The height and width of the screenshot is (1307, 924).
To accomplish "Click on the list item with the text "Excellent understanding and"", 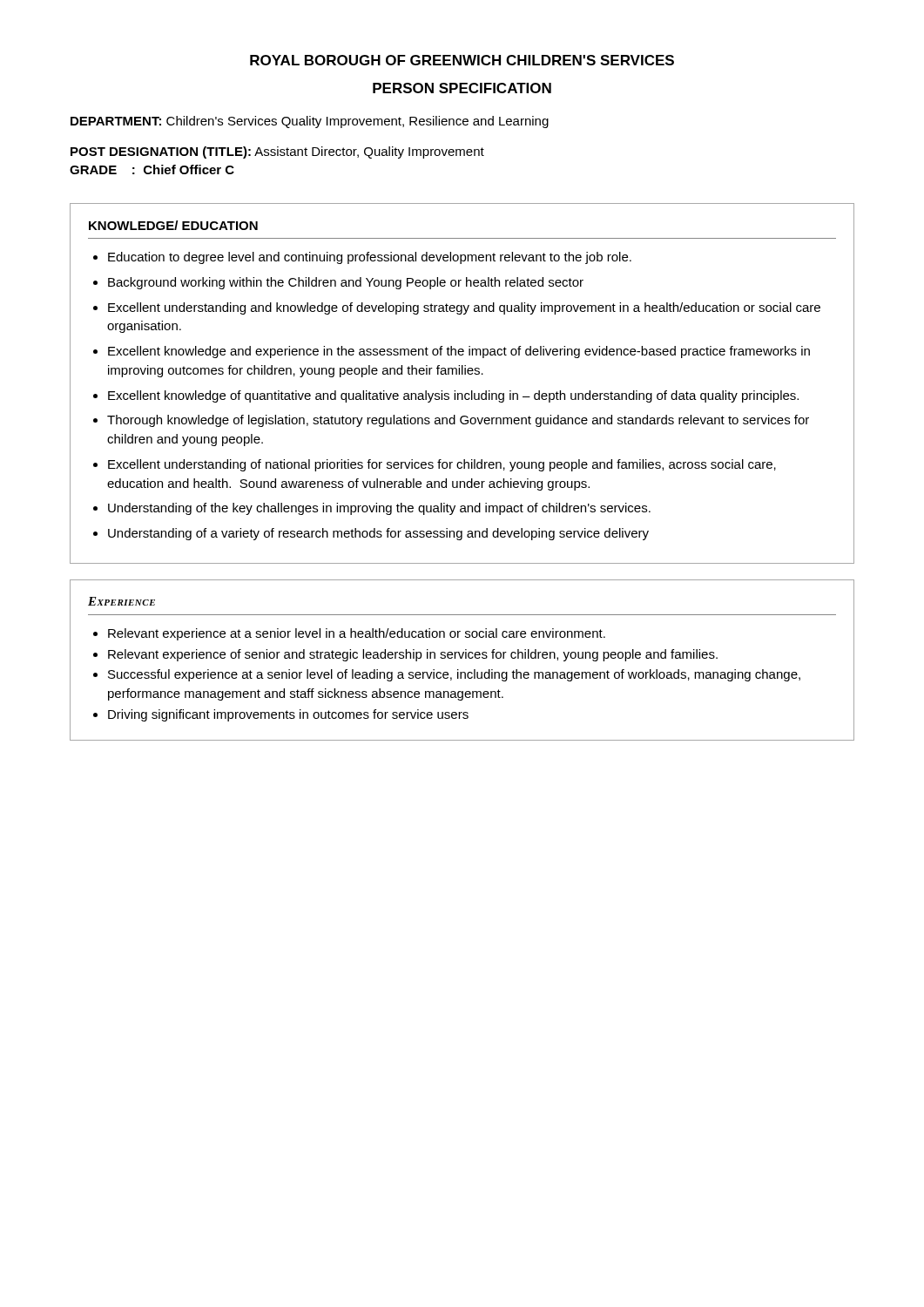I will coord(472,317).
